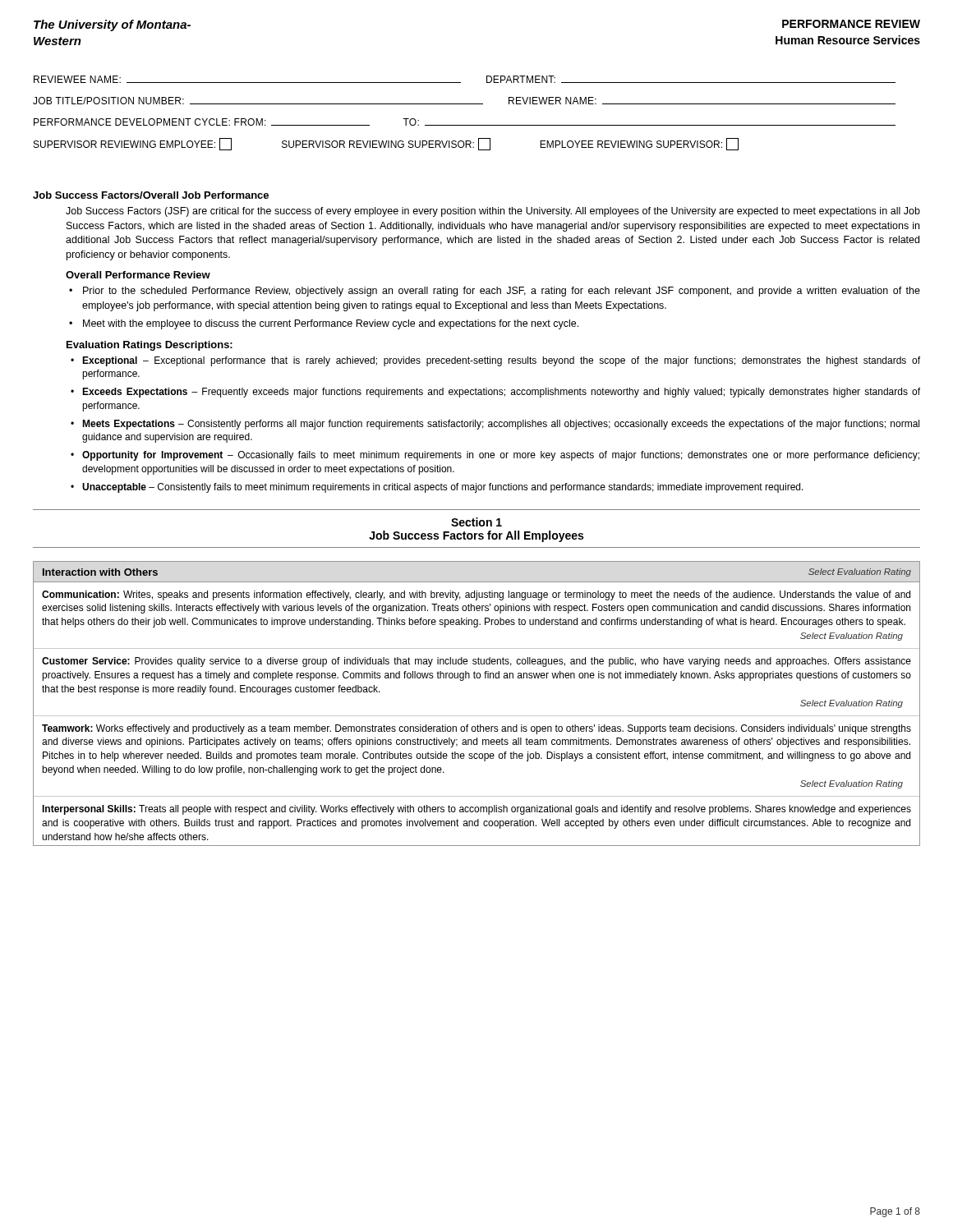Viewport: 953px width, 1232px height.
Task: Find the text starting "Section 1Job Success"
Action: click(x=476, y=529)
